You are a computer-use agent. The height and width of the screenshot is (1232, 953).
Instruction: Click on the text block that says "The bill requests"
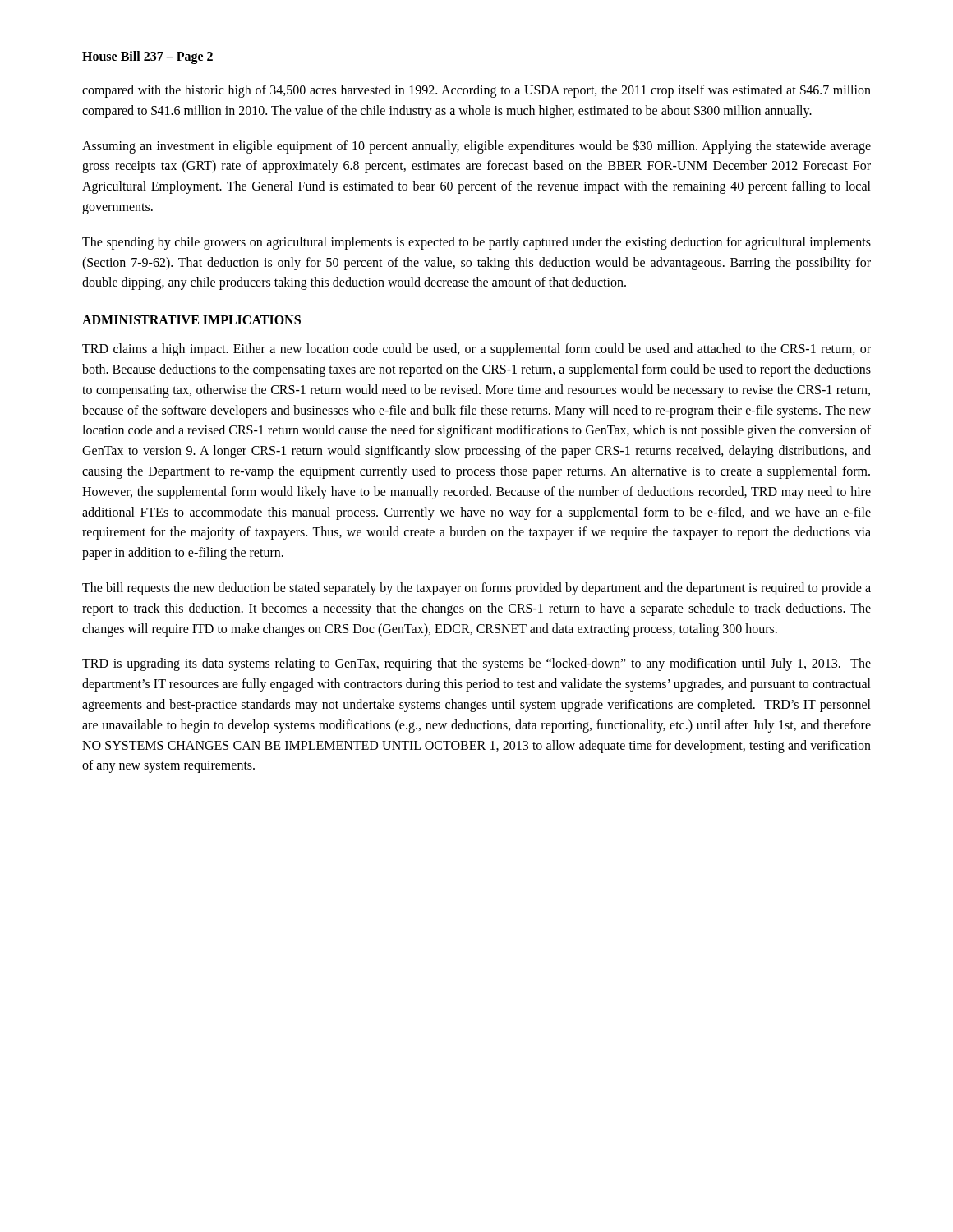pos(476,608)
